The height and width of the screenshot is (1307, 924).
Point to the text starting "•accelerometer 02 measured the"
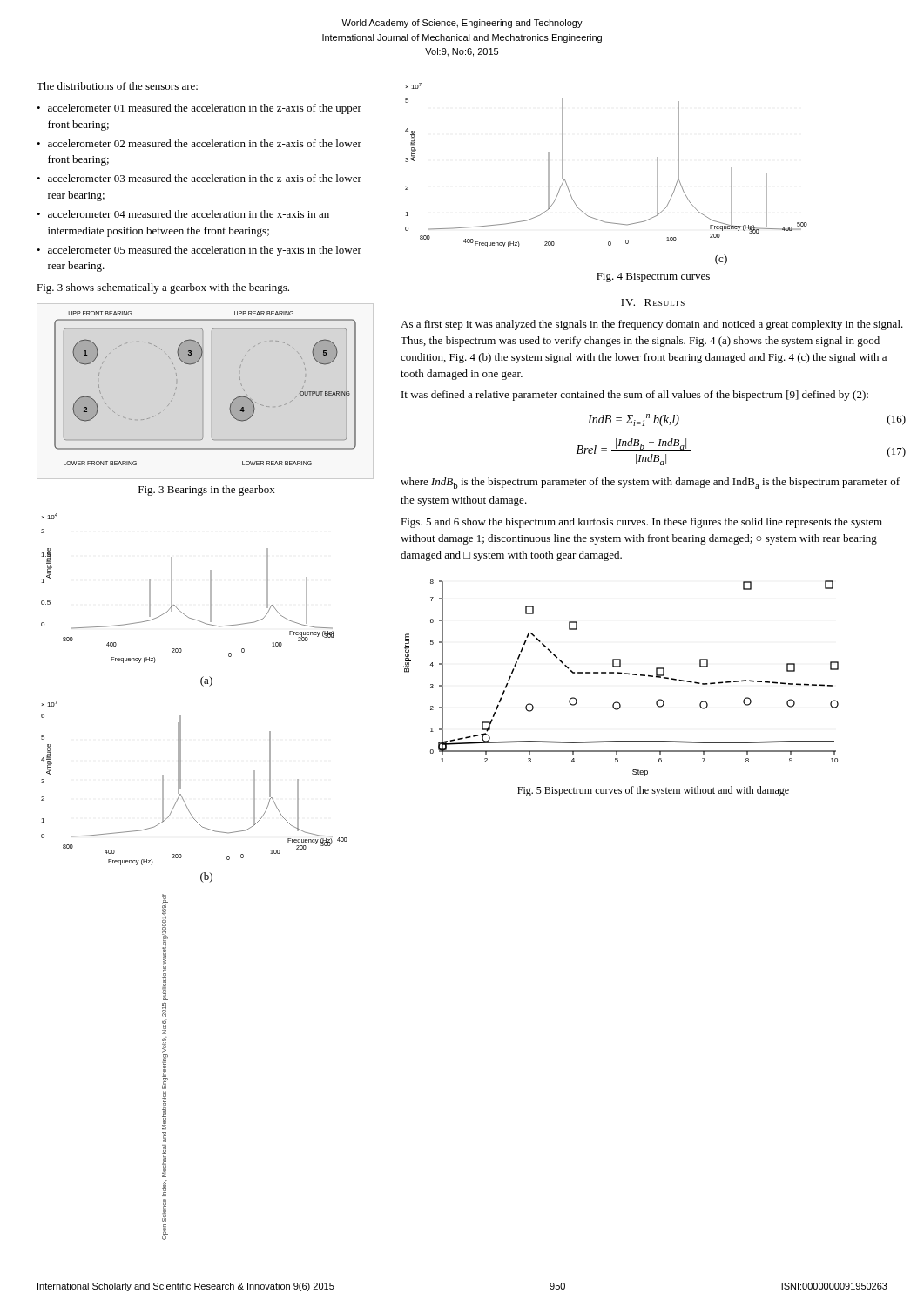(206, 152)
